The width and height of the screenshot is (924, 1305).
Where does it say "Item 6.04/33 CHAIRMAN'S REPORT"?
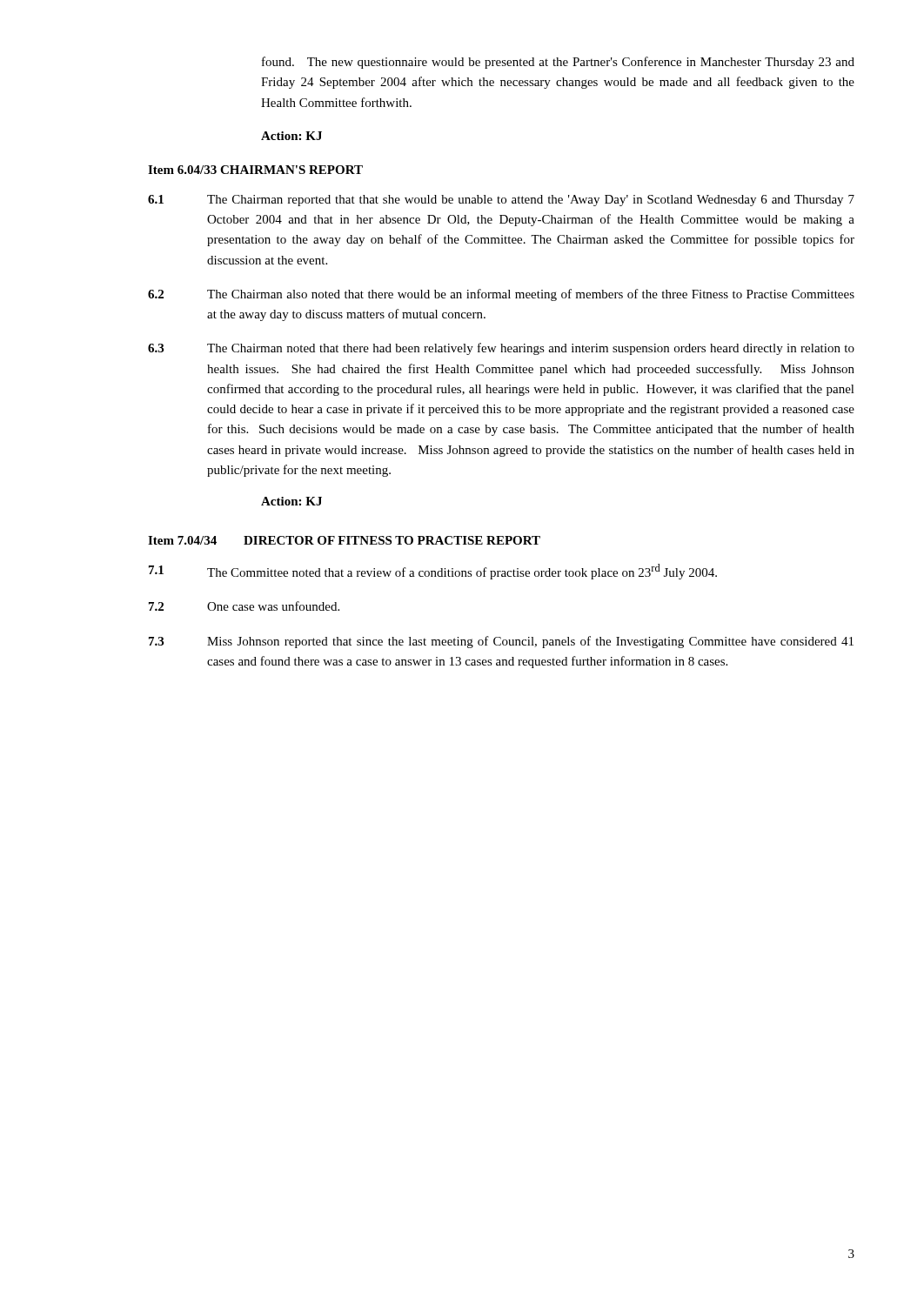[x=255, y=169]
